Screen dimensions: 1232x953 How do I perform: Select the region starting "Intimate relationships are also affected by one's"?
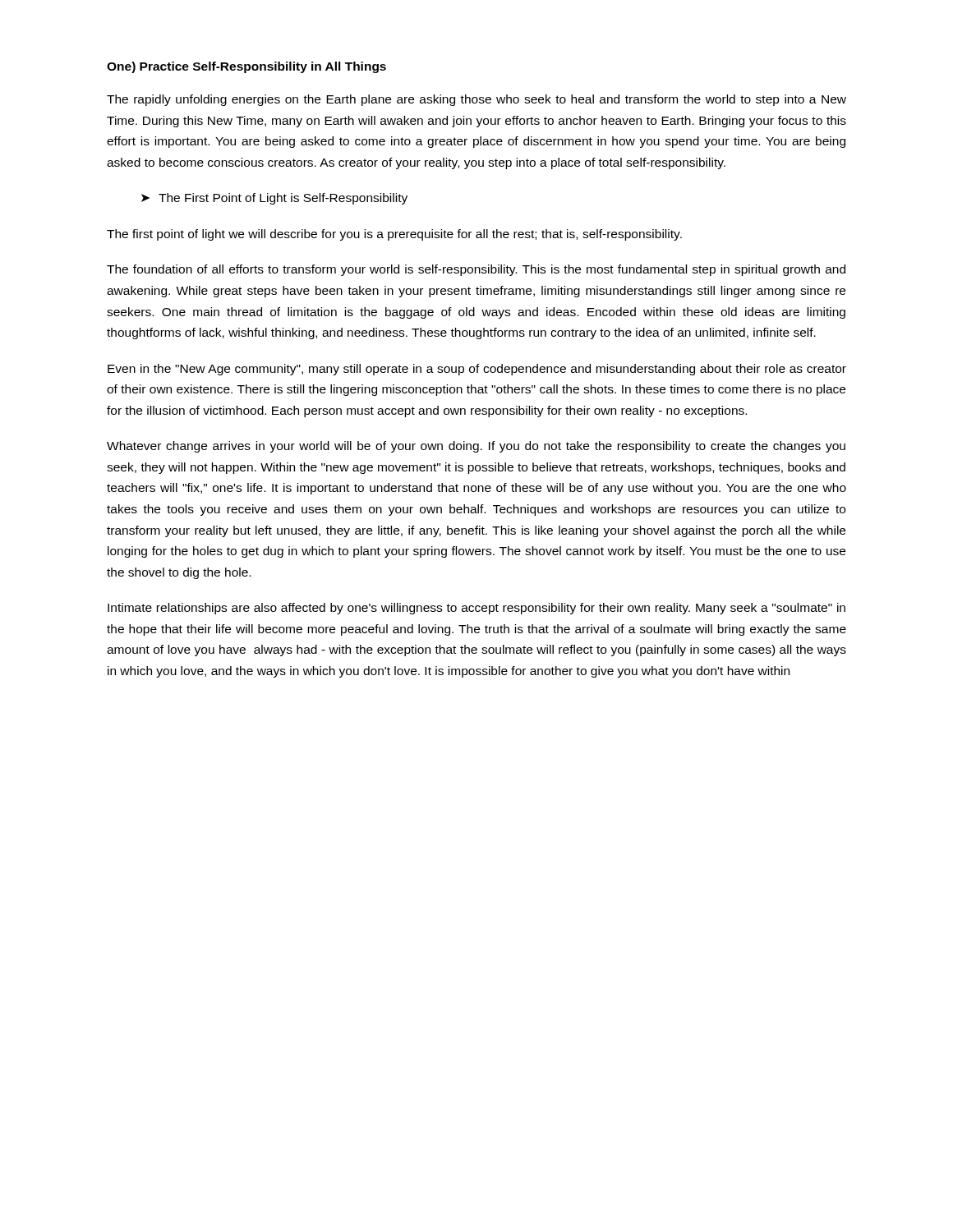(x=476, y=639)
